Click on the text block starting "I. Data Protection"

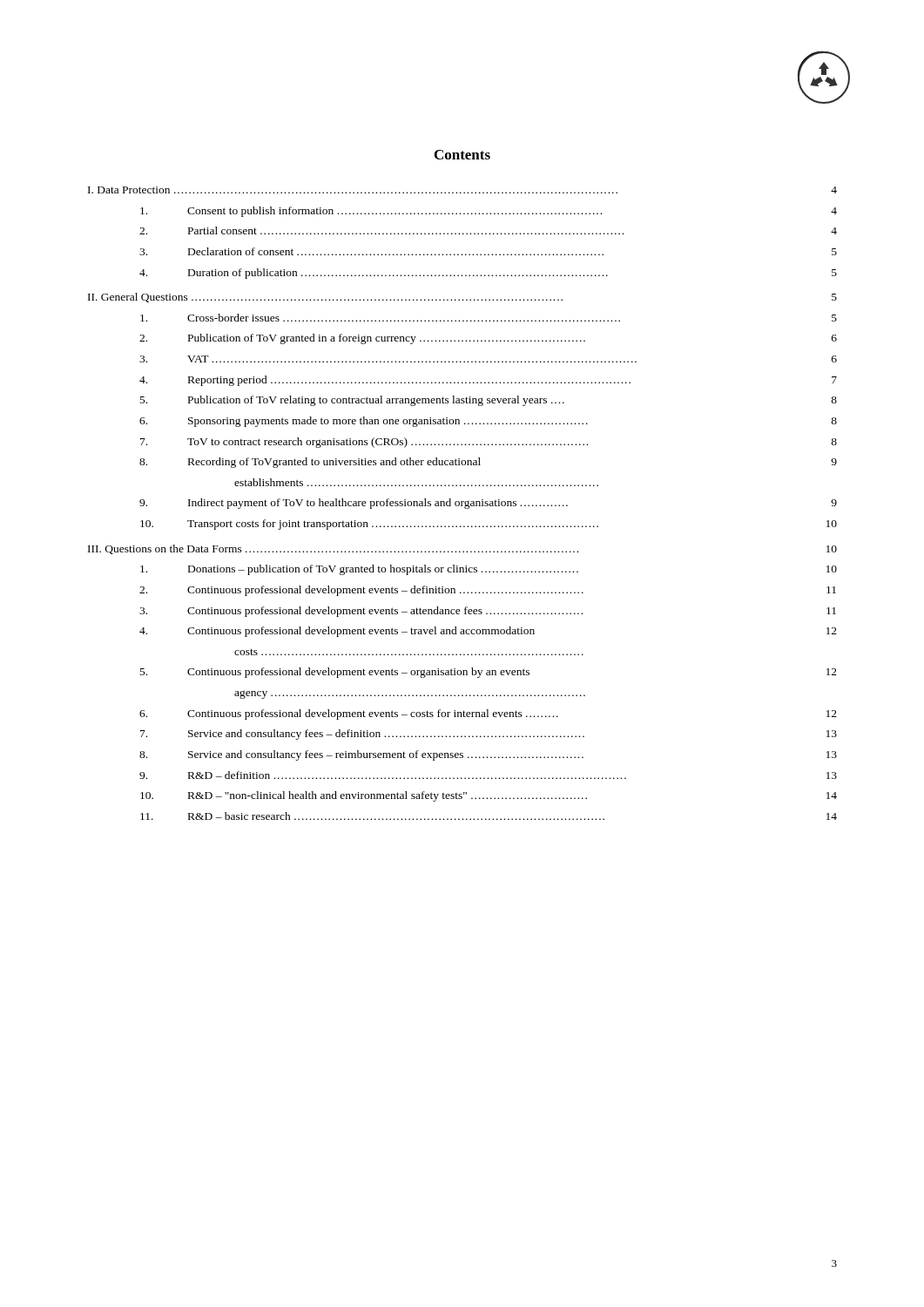[x=462, y=190]
